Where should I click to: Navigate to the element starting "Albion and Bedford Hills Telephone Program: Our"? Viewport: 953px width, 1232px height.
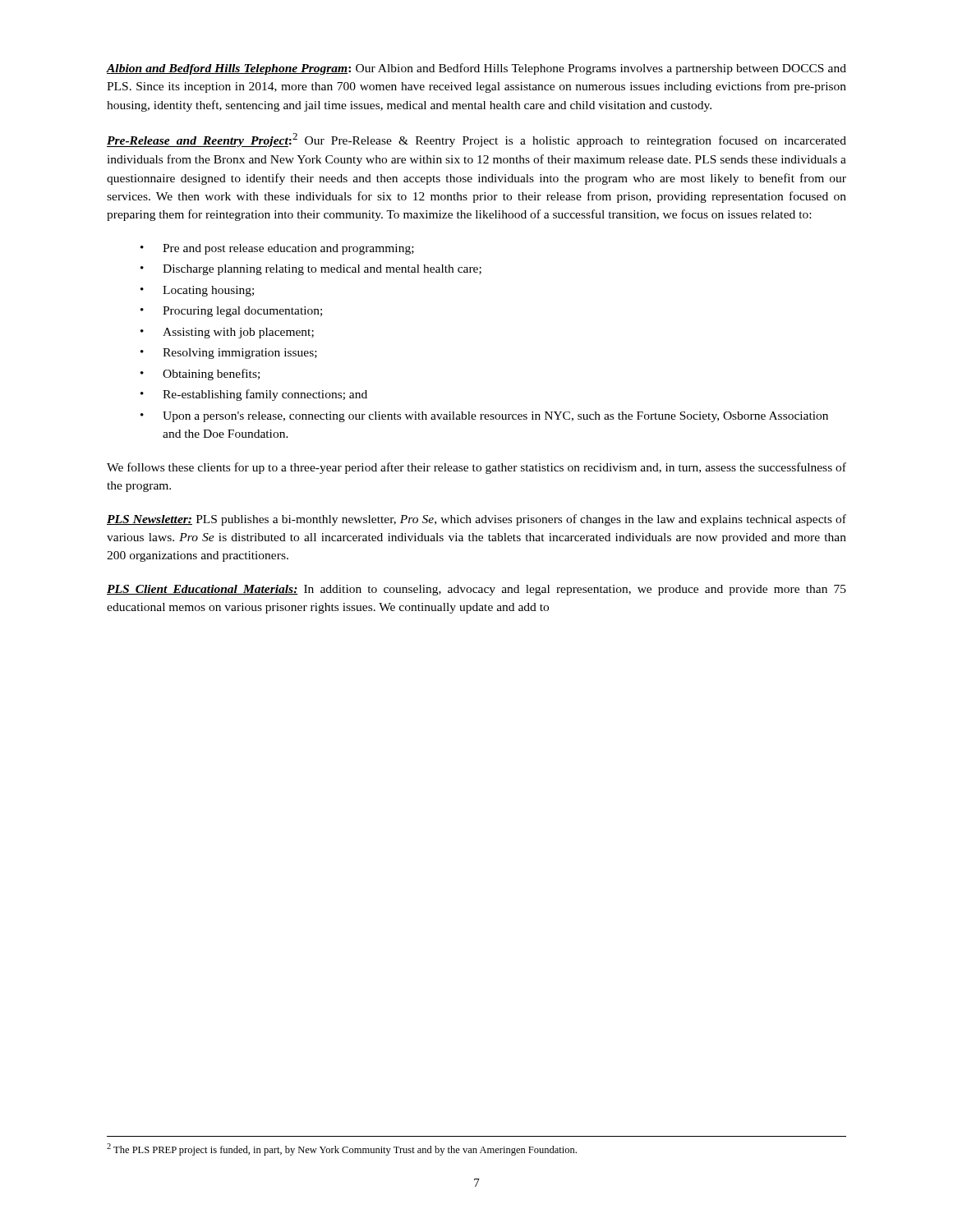(x=476, y=86)
